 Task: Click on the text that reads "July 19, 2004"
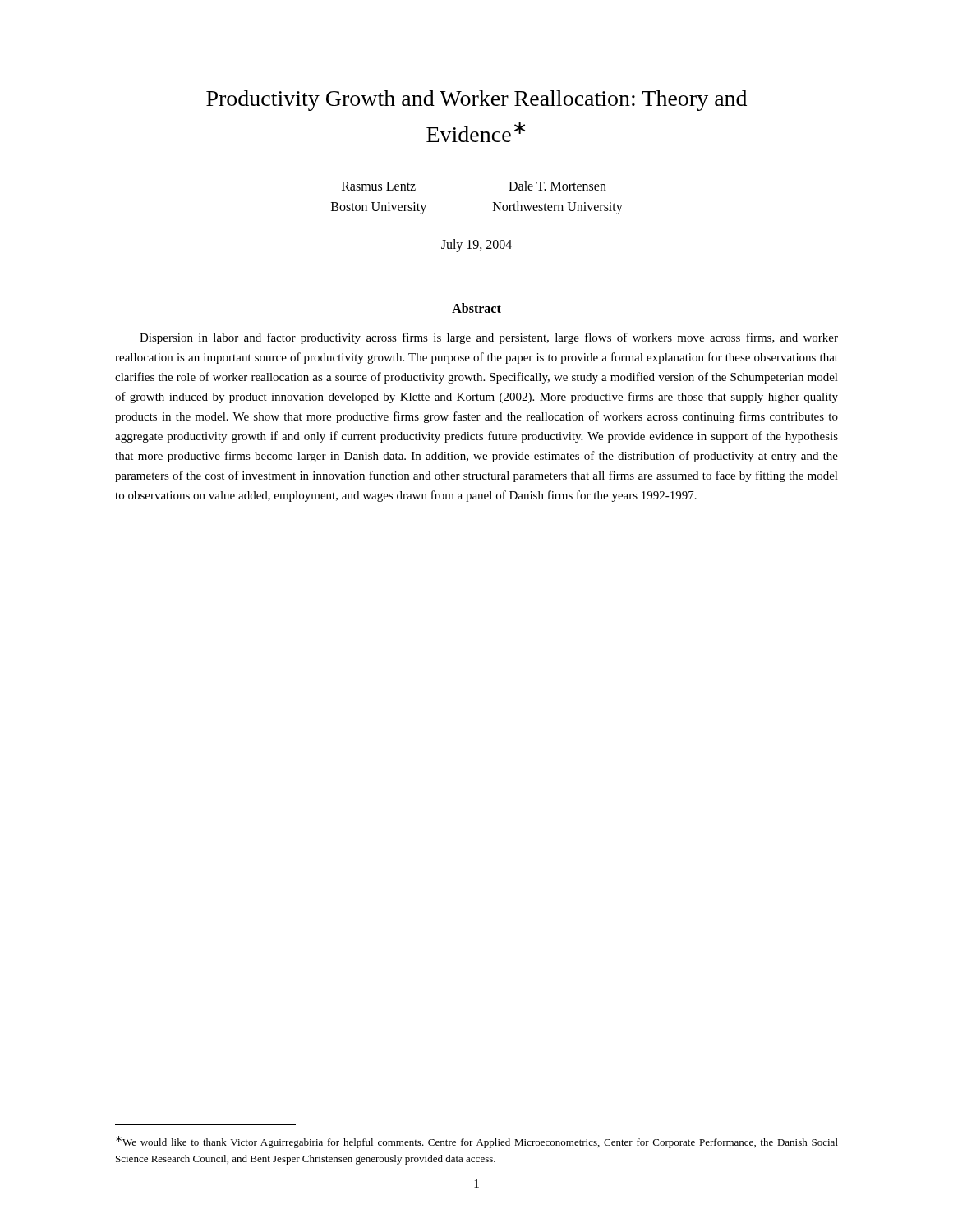click(x=476, y=244)
